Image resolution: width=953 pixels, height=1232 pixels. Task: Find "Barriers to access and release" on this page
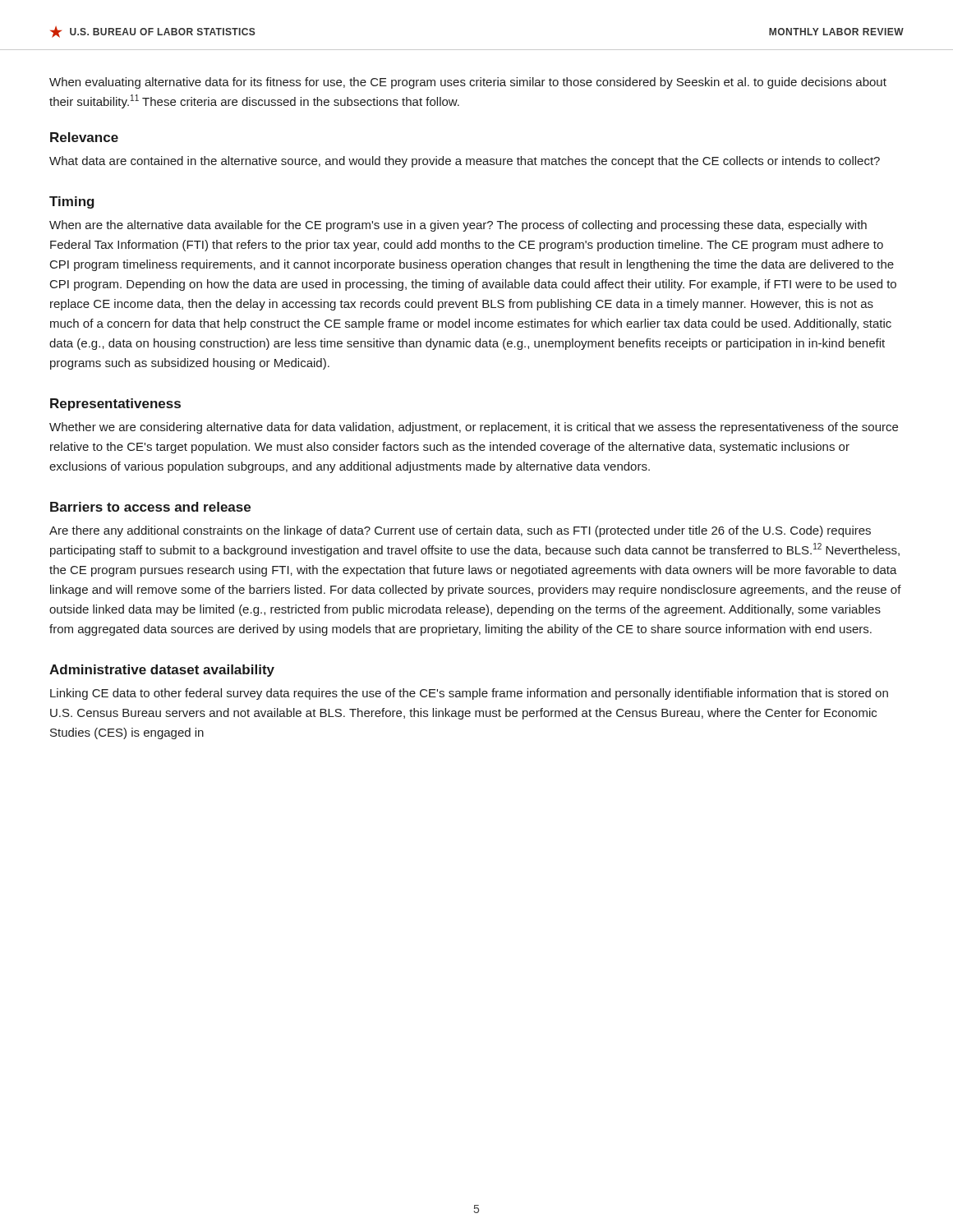click(x=150, y=507)
